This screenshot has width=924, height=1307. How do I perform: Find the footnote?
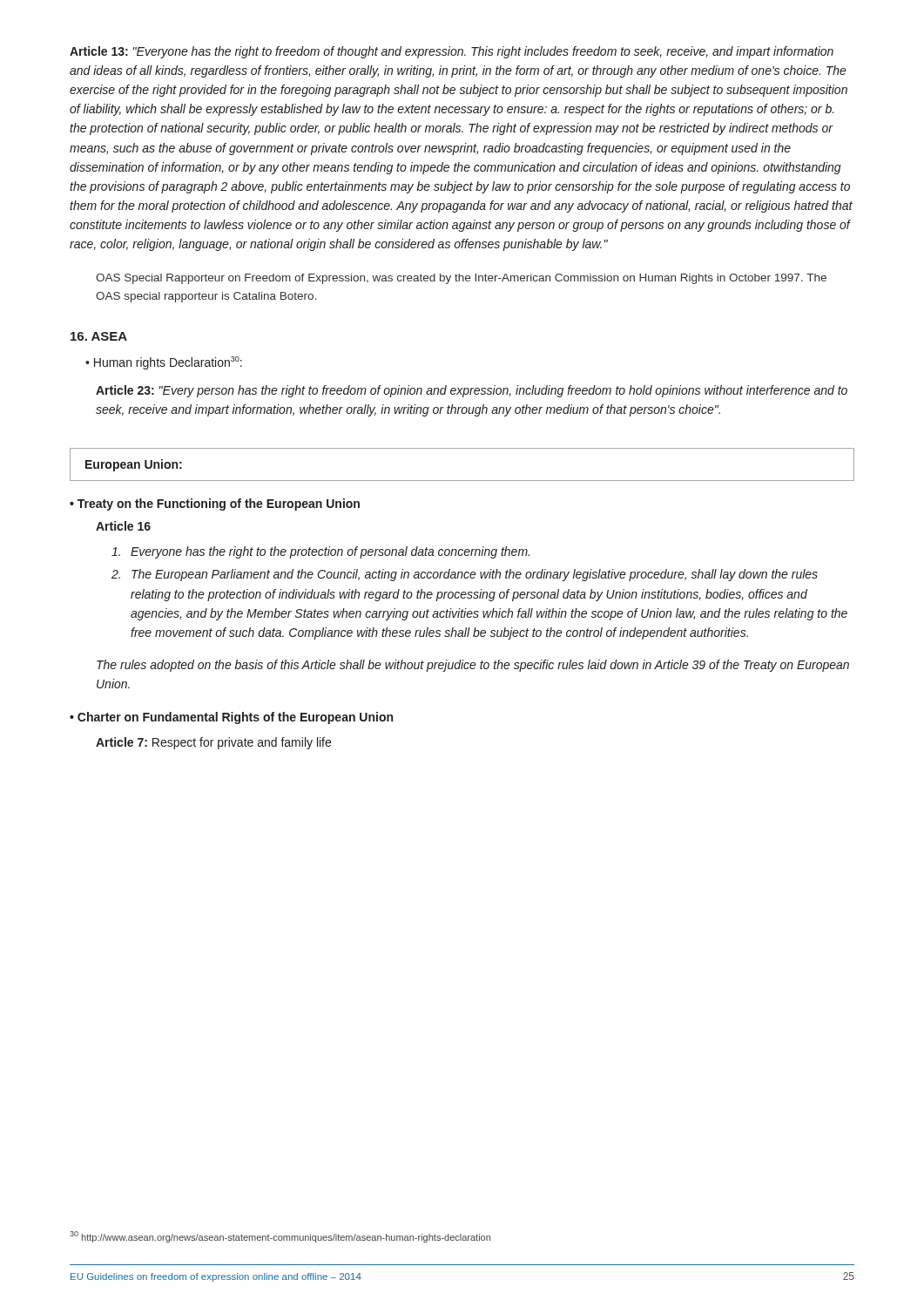[280, 1236]
